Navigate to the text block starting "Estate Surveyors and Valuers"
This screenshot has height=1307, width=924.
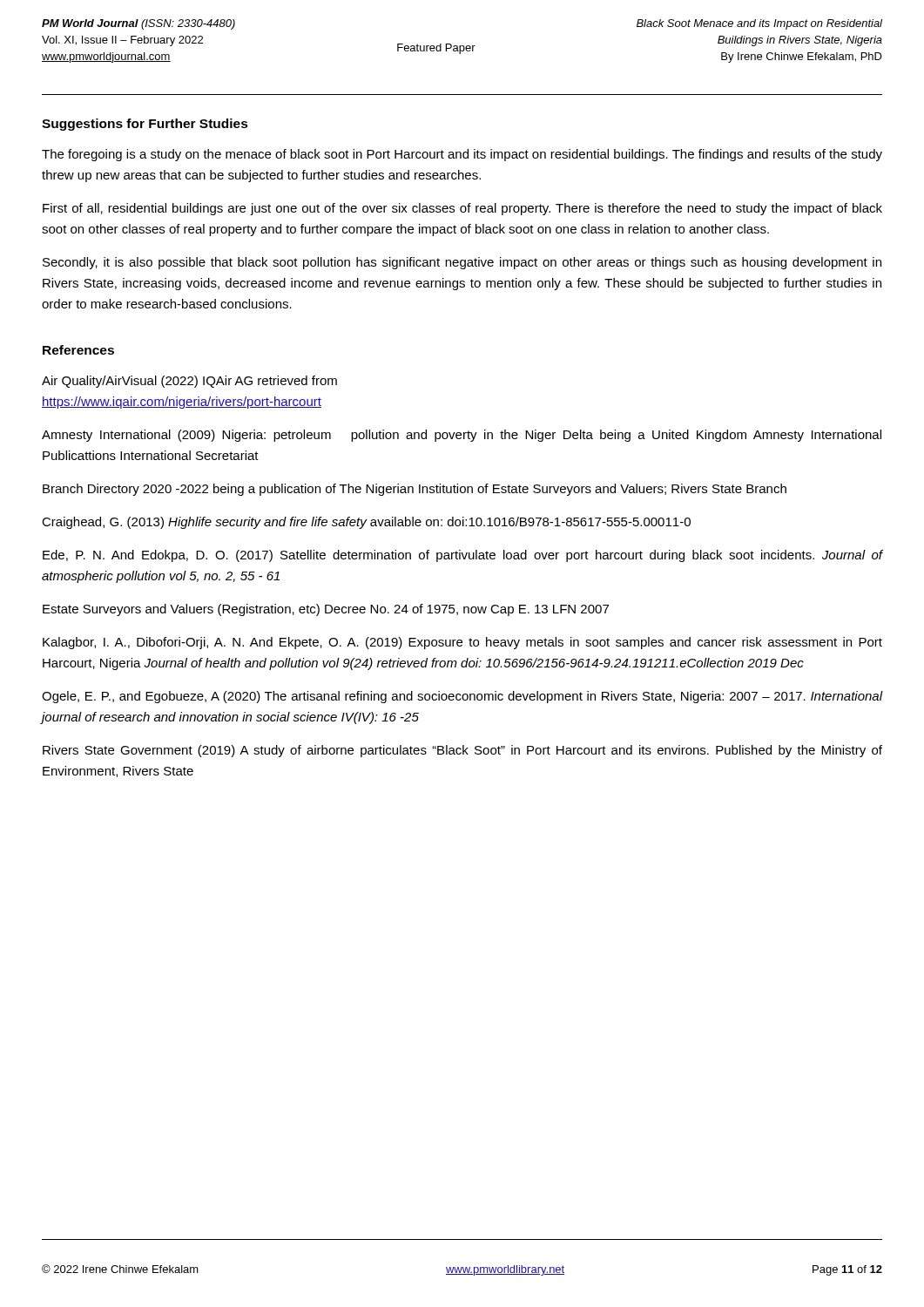[x=326, y=609]
